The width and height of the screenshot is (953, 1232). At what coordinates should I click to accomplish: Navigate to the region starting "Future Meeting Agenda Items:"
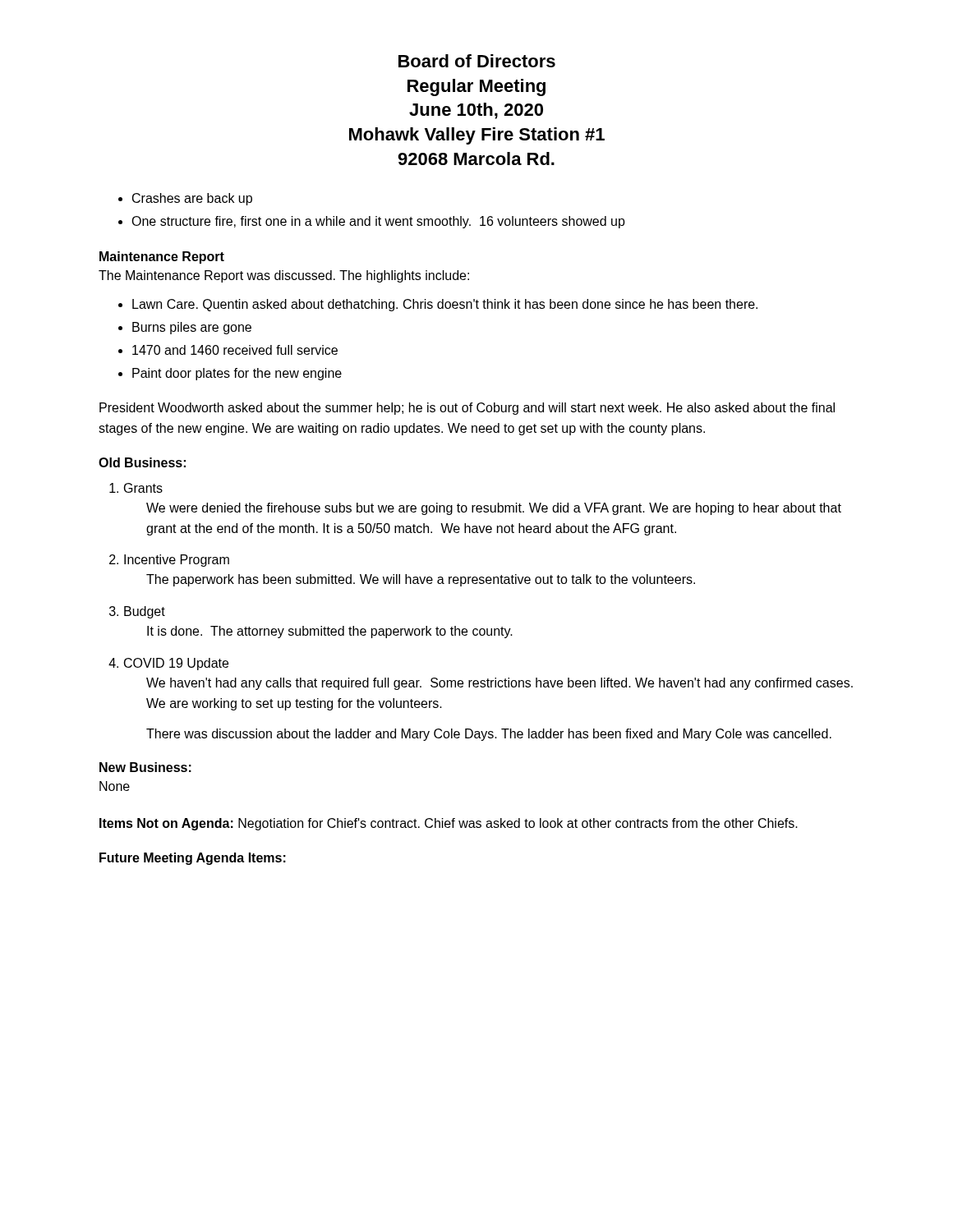(x=193, y=858)
